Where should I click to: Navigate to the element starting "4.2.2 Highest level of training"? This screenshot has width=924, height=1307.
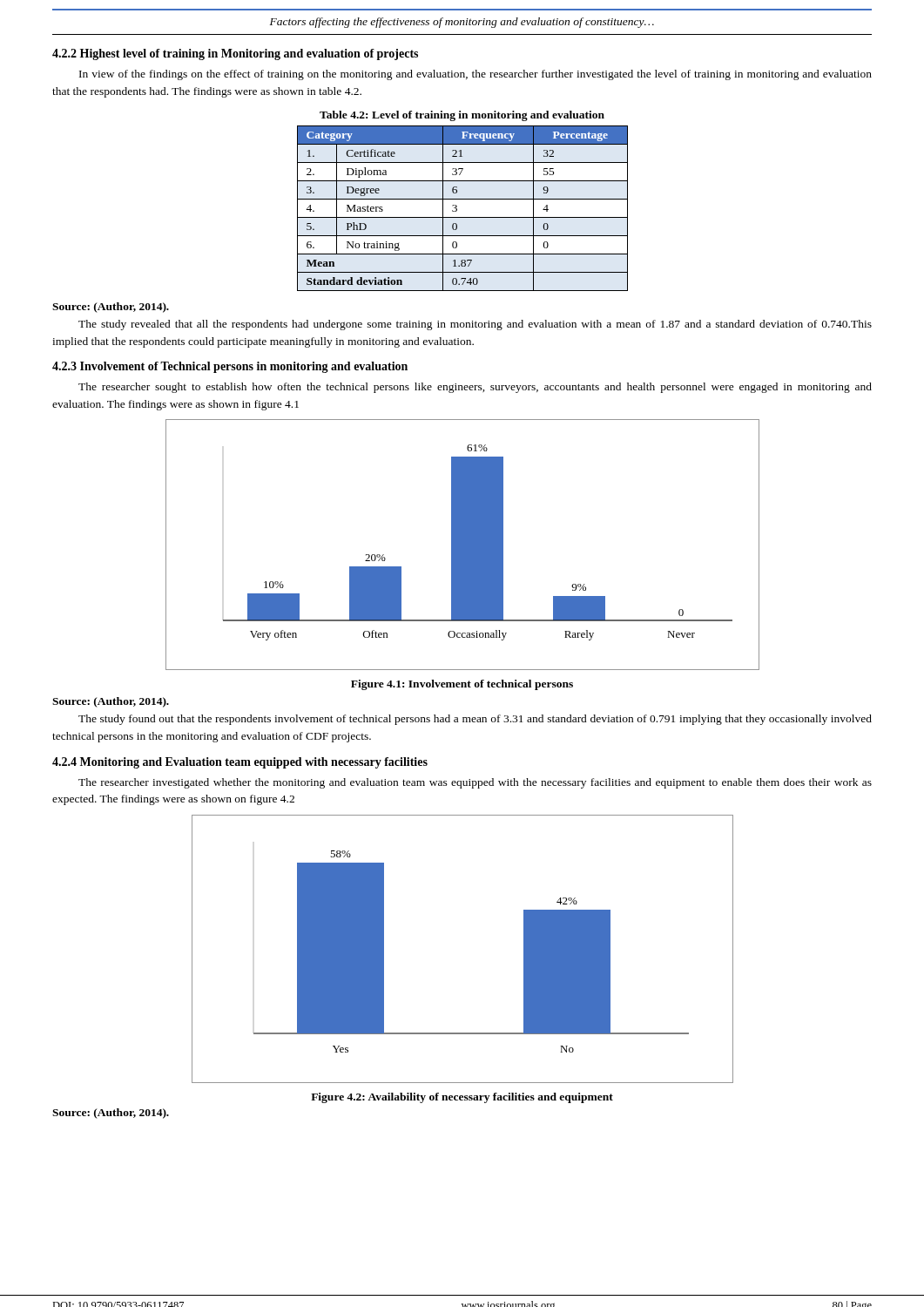point(235,54)
